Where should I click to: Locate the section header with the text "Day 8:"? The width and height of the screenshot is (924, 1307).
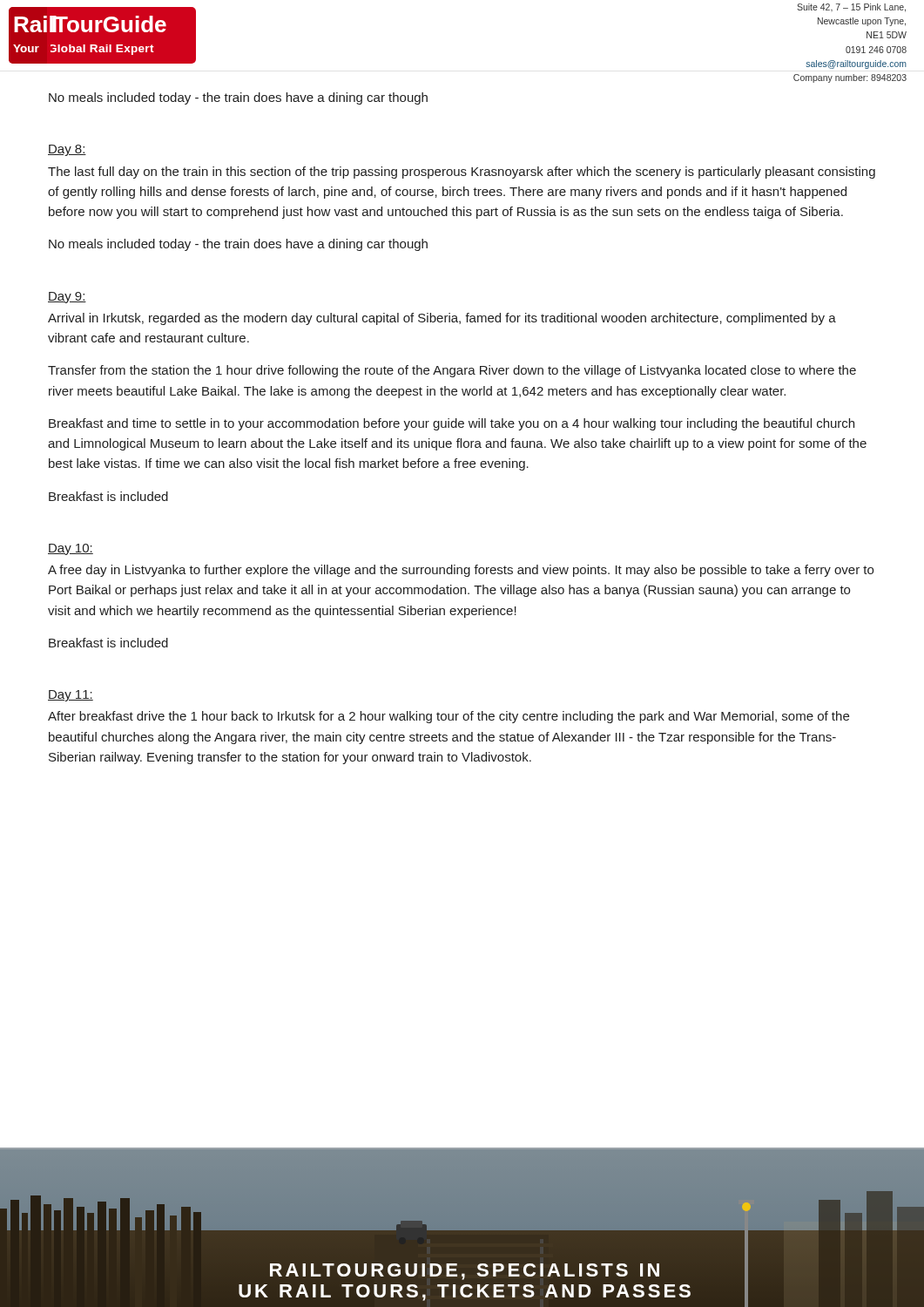click(x=67, y=149)
